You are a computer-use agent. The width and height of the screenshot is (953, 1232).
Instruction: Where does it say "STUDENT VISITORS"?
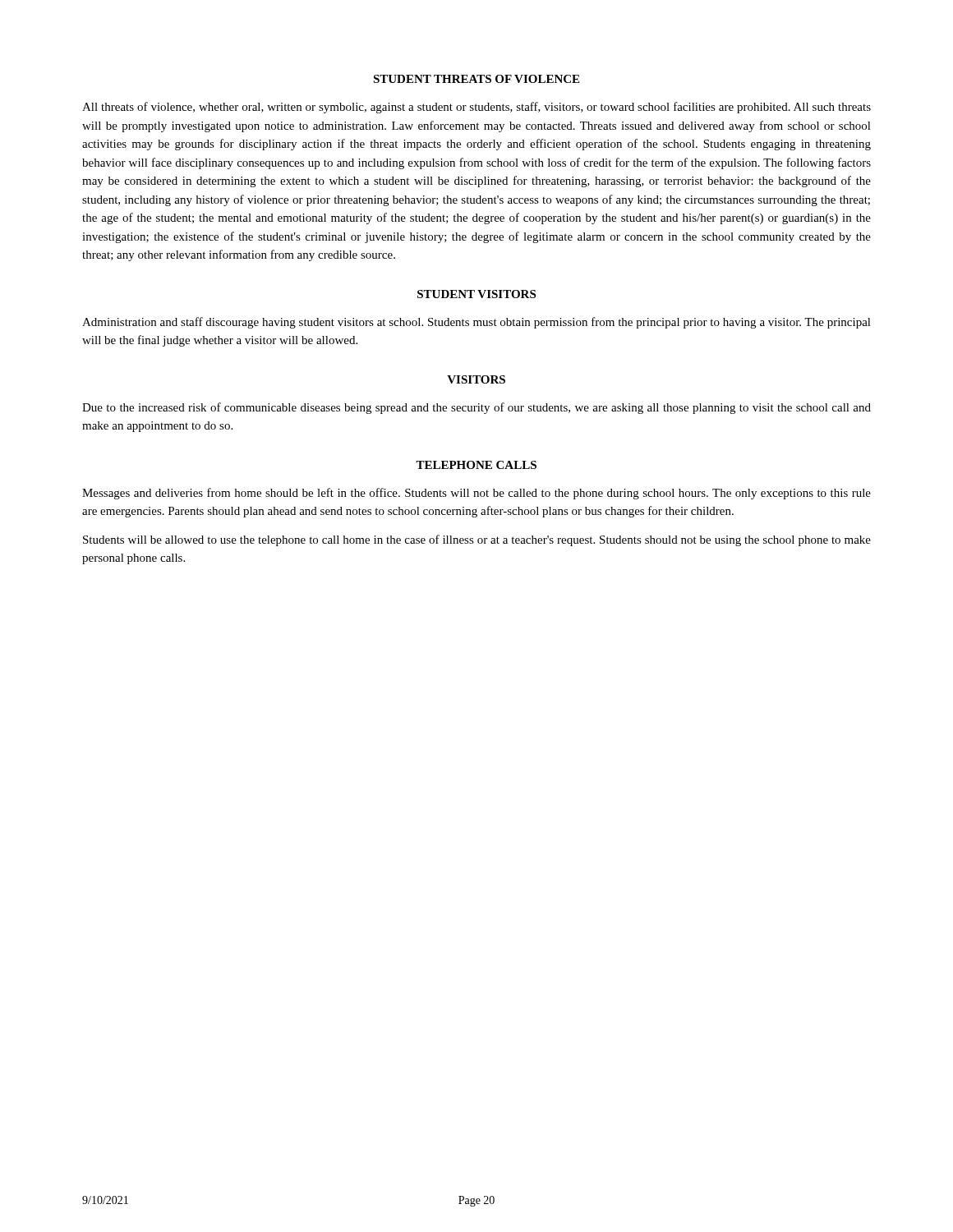click(476, 294)
